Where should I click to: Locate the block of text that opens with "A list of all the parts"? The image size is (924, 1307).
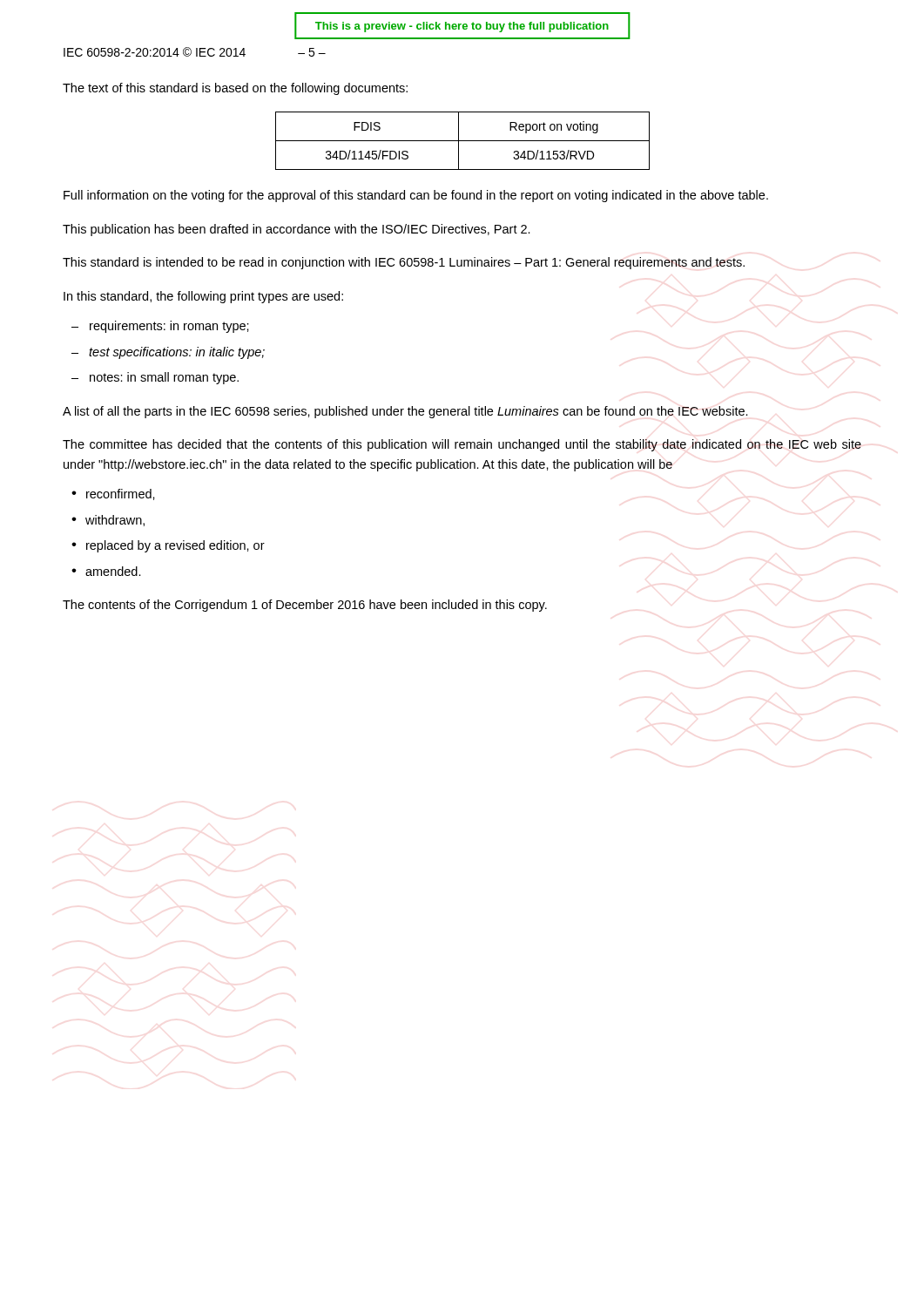tap(406, 411)
